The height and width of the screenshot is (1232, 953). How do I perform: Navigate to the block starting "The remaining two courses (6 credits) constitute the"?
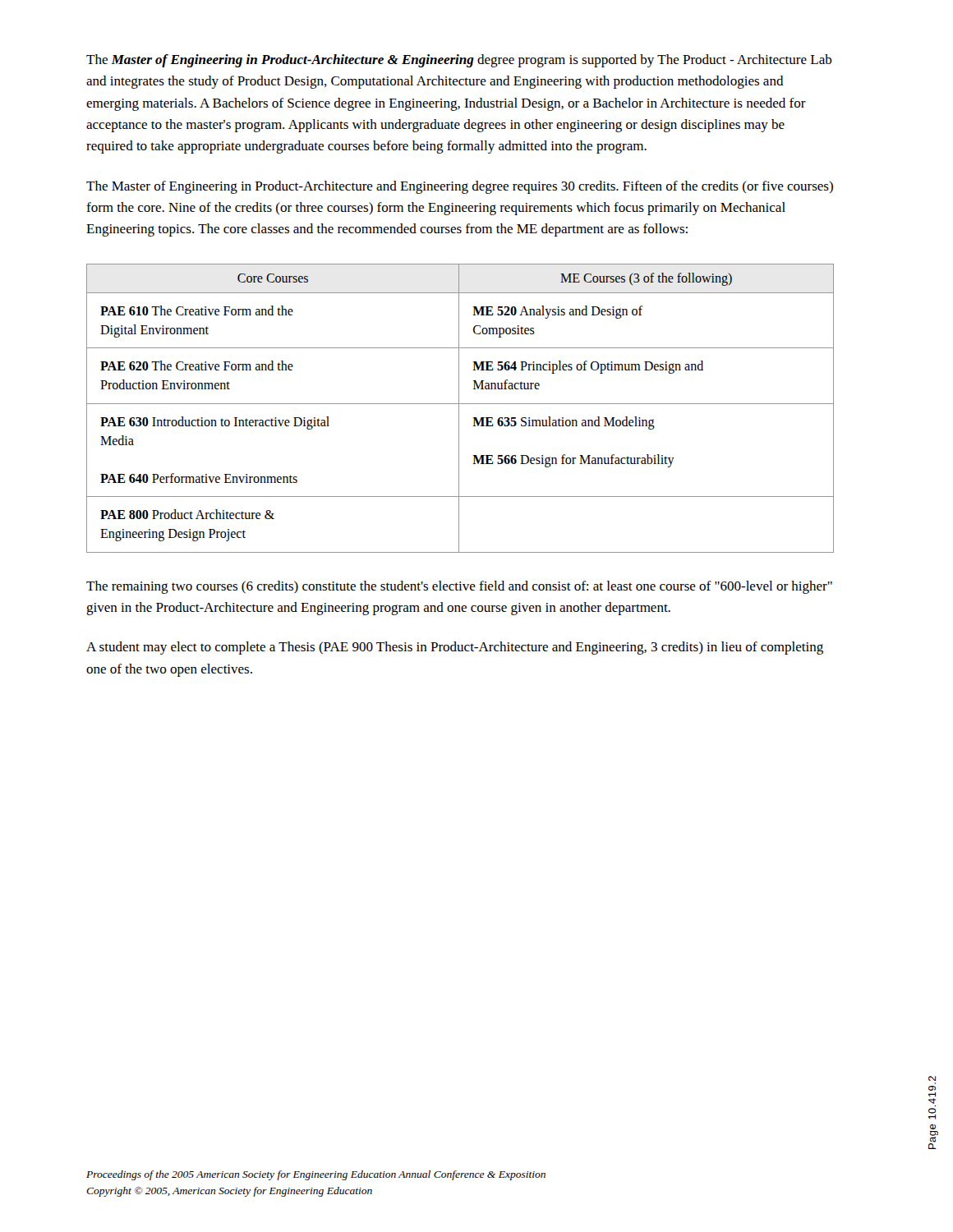coord(460,597)
